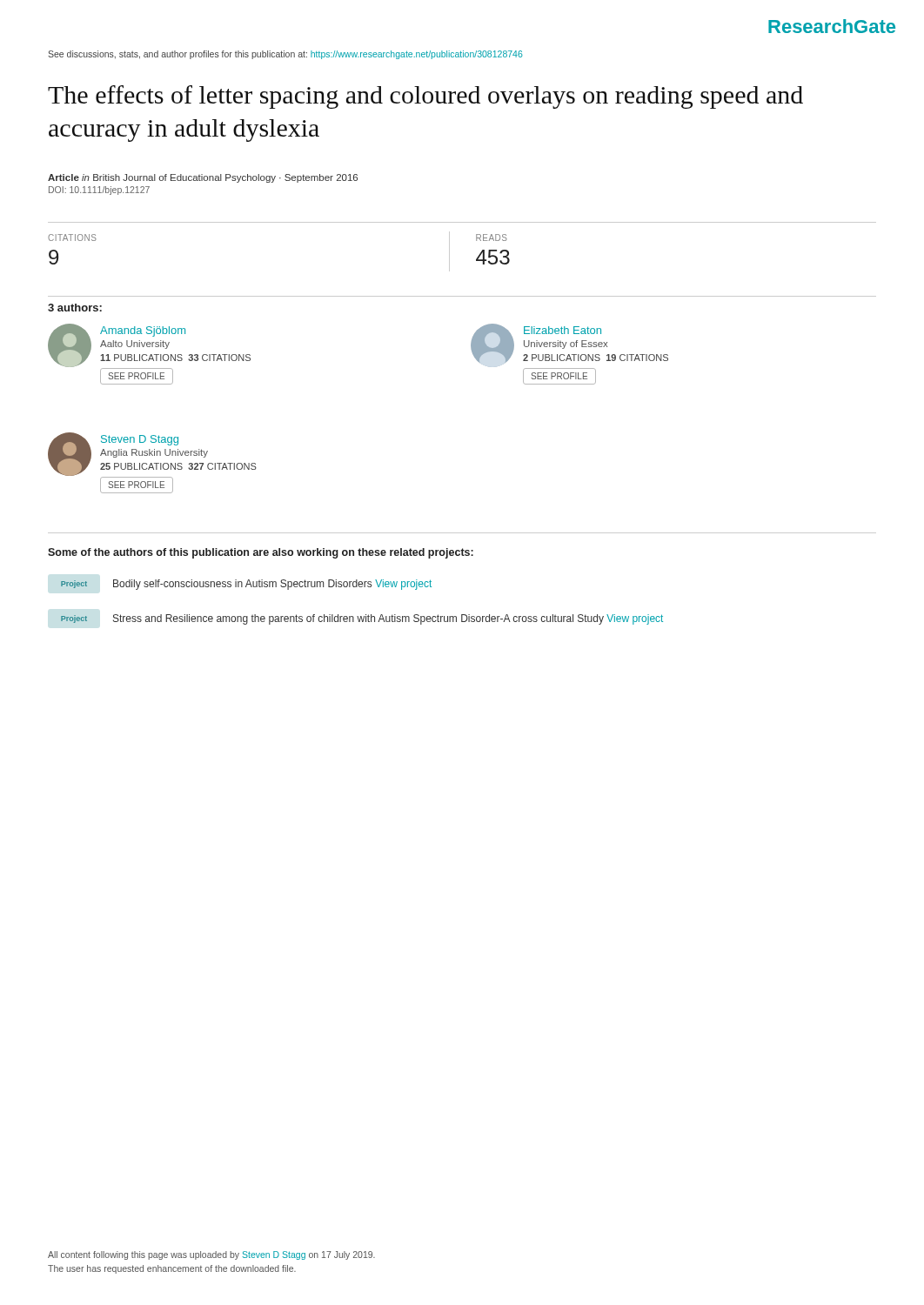This screenshot has height=1305, width=924.
Task: Find the text block starting "See discussions, stats, and"
Action: 285,54
